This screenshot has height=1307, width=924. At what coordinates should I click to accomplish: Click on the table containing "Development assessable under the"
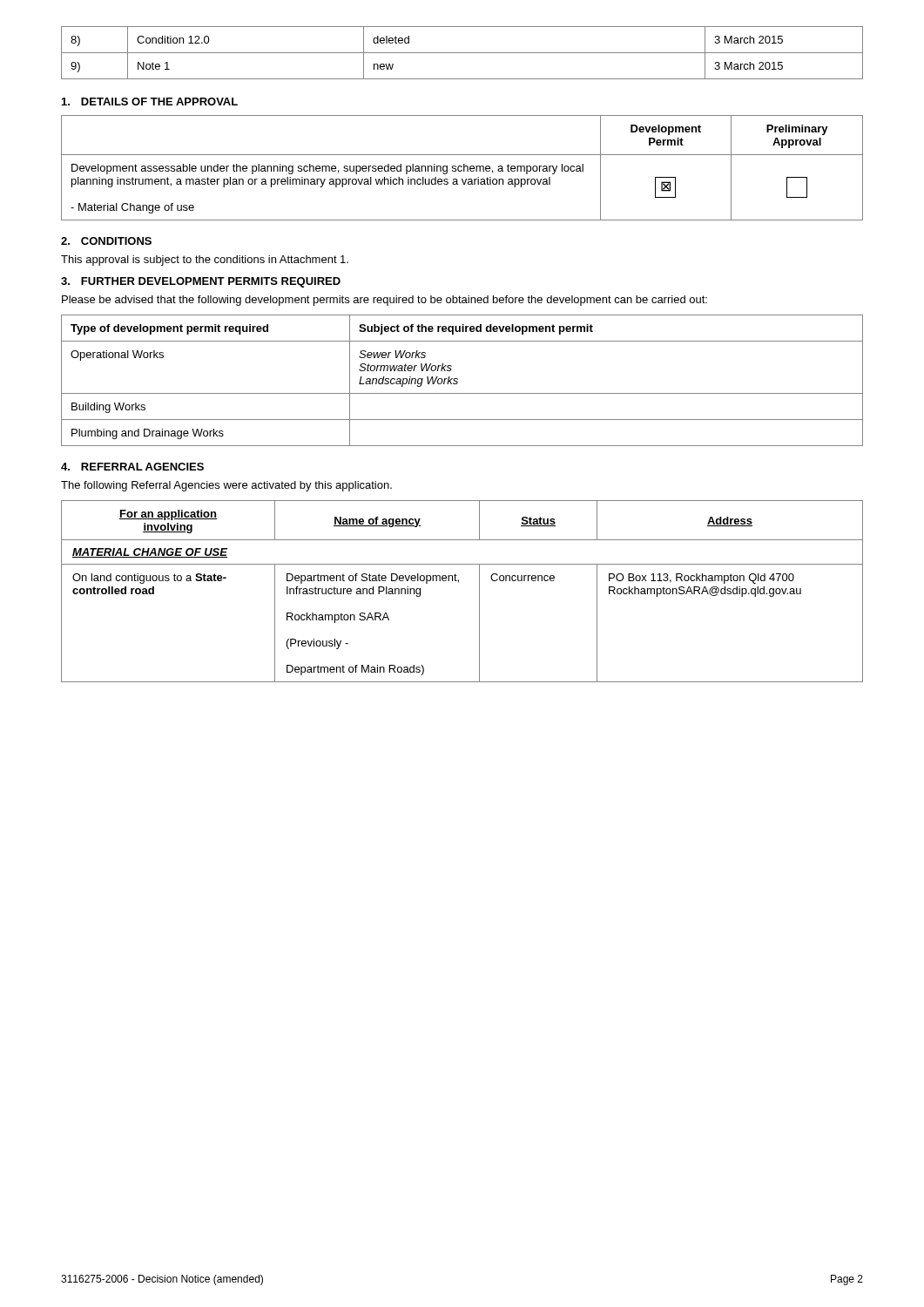click(x=462, y=168)
